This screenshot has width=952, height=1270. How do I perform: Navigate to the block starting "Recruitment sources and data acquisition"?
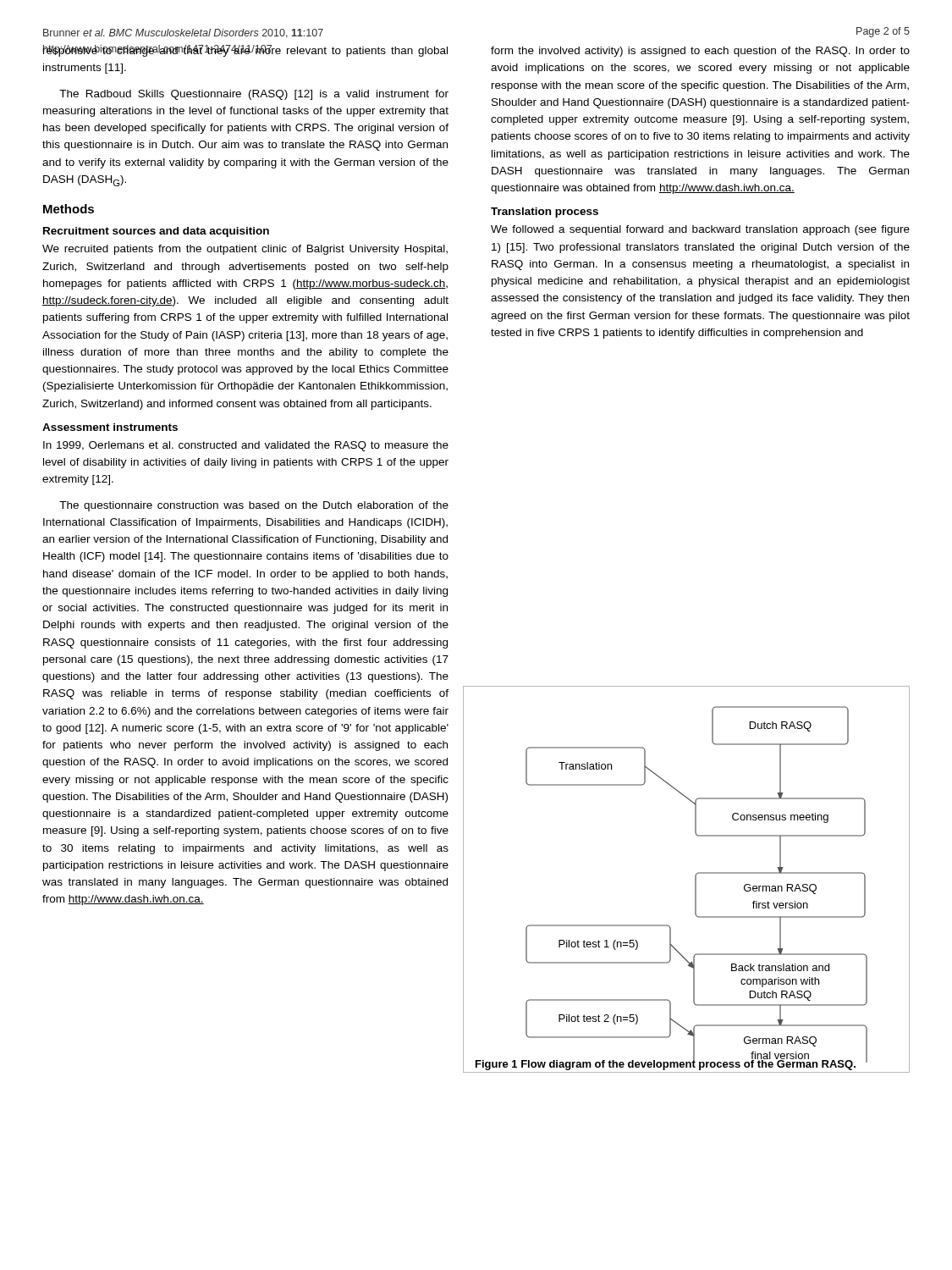coord(156,231)
